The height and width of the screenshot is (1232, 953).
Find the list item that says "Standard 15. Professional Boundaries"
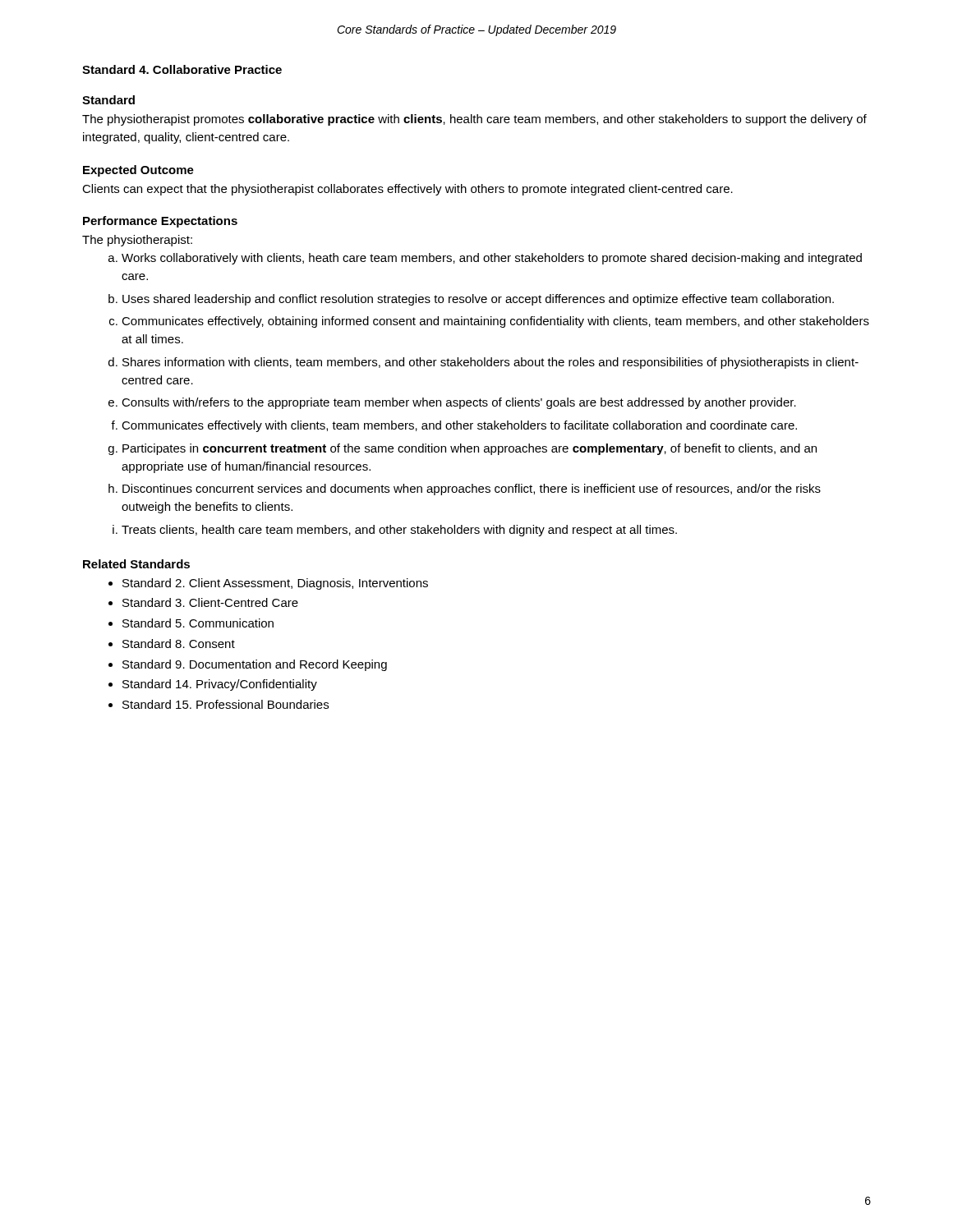coord(225,704)
